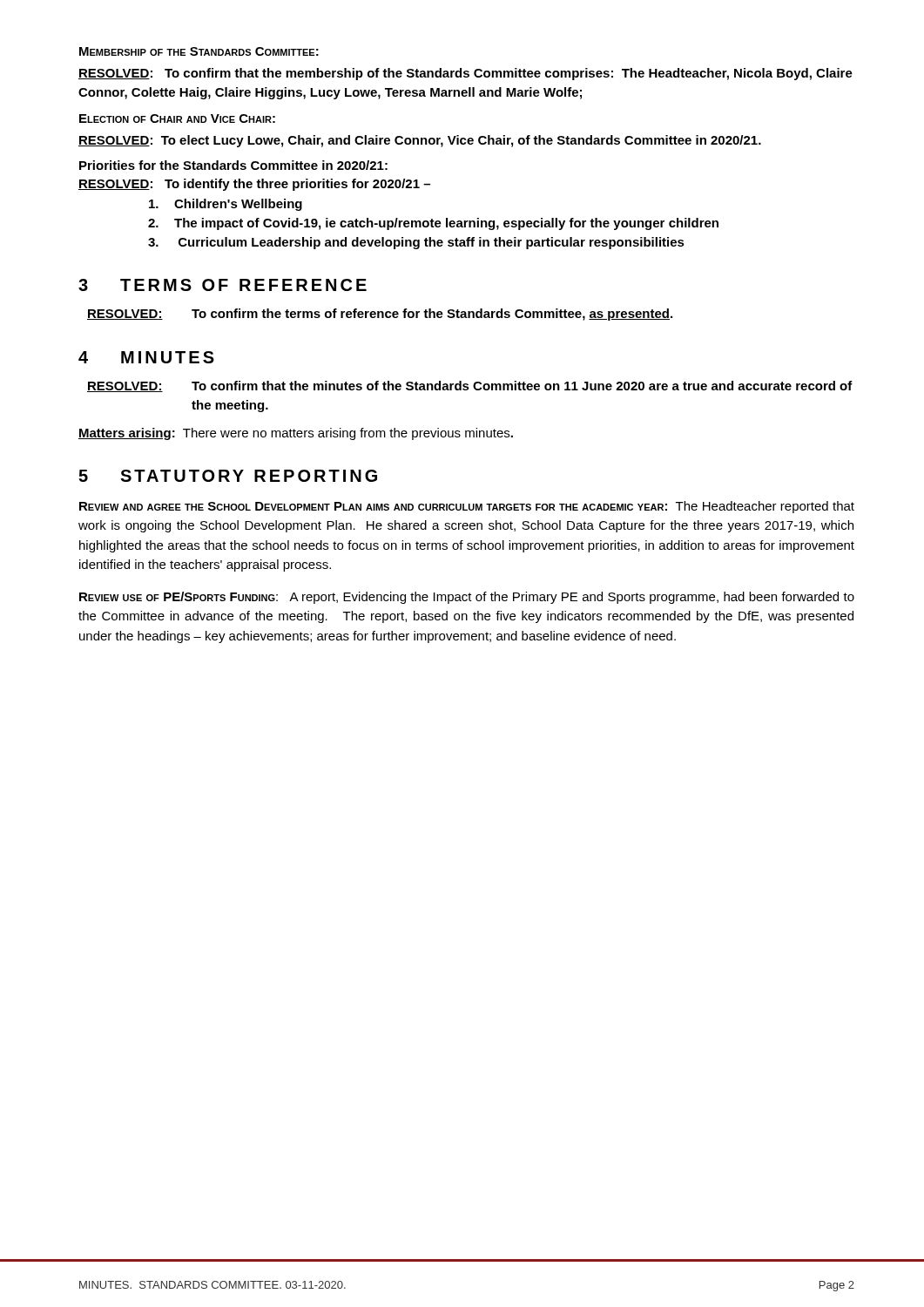Select the text block with the text "Priorities for the Standards"
This screenshot has height=1307, width=924.
pos(233,165)
